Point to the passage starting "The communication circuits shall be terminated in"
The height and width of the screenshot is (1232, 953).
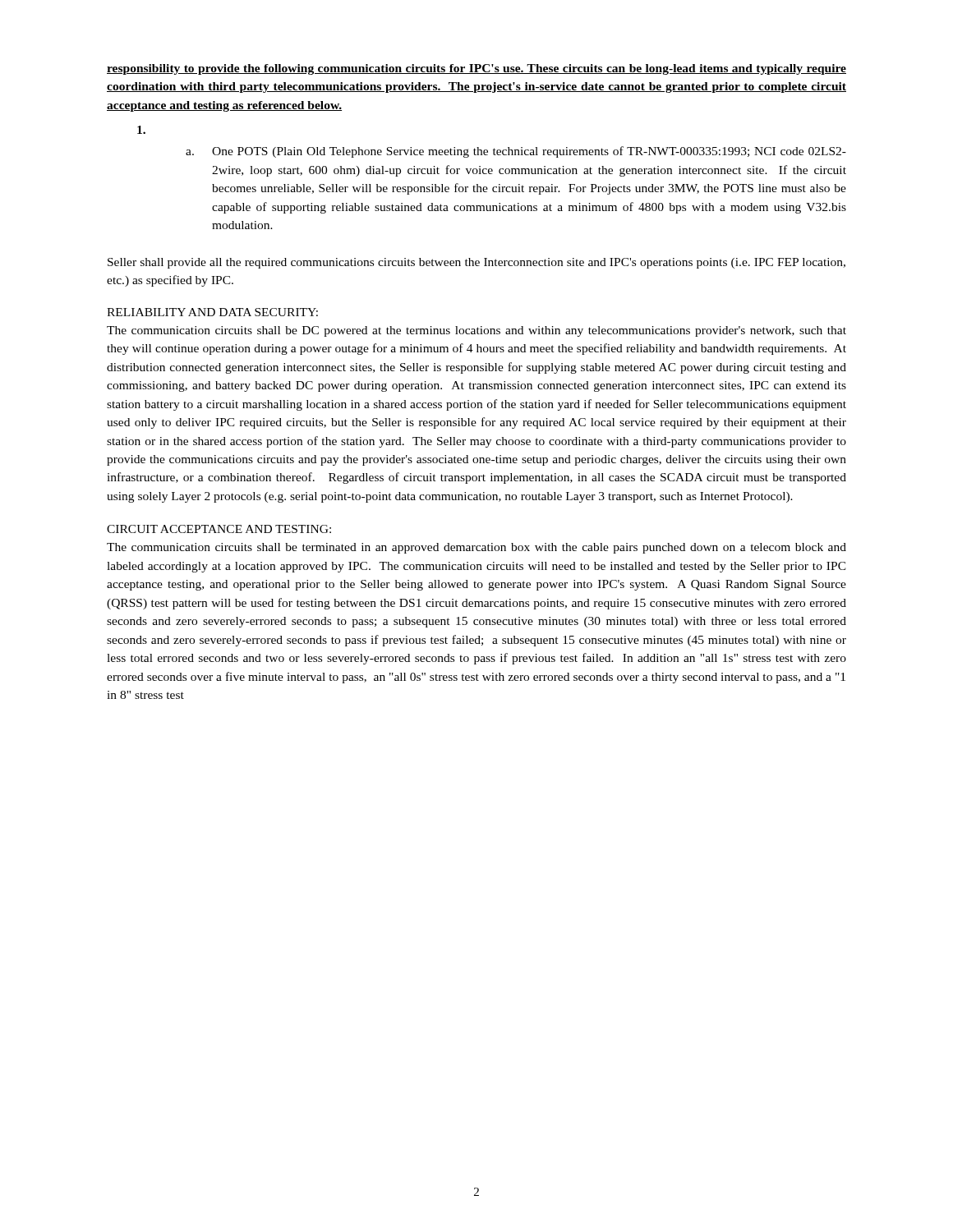476,621
